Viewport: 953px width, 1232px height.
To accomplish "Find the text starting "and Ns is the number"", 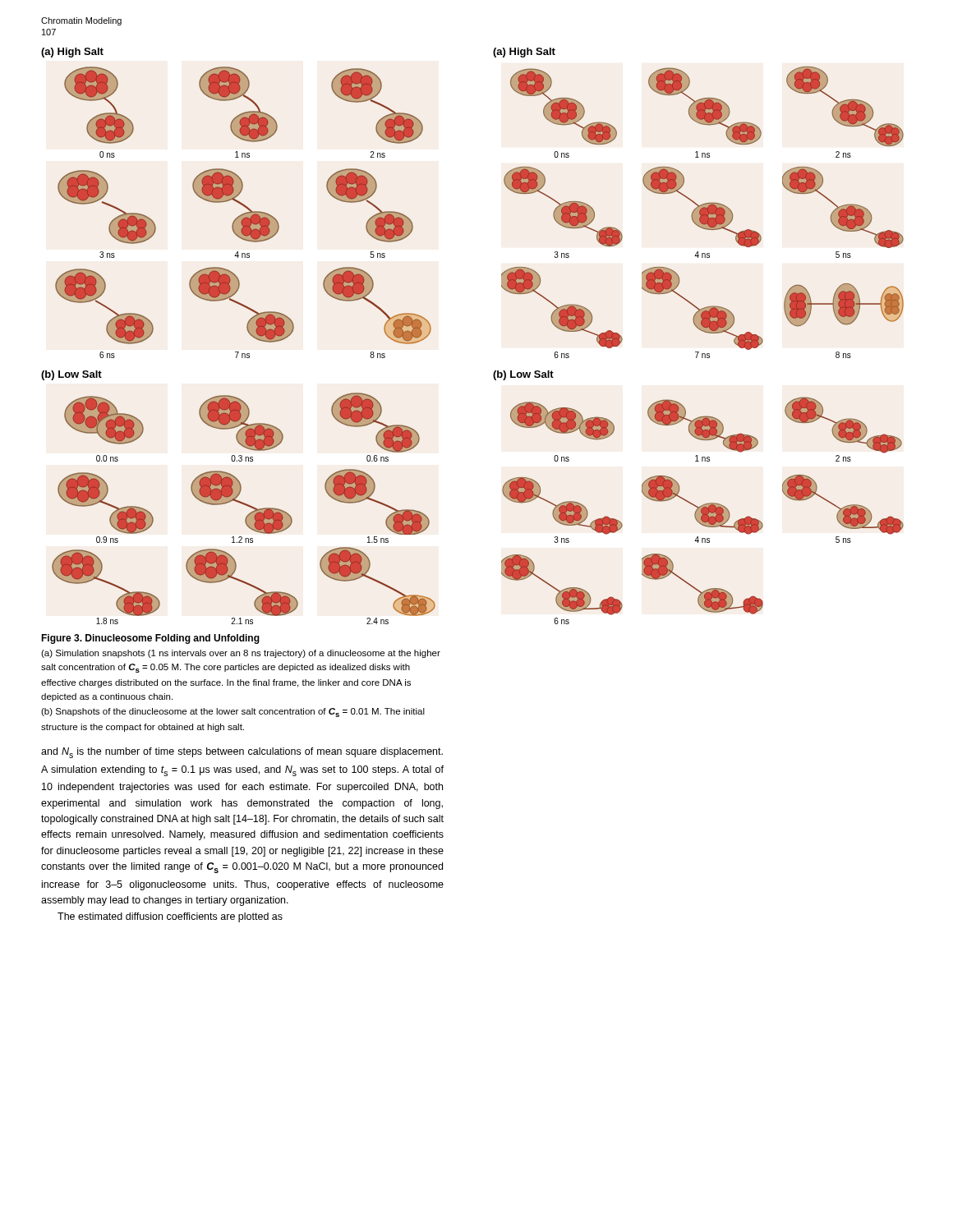I will (242, 826).
